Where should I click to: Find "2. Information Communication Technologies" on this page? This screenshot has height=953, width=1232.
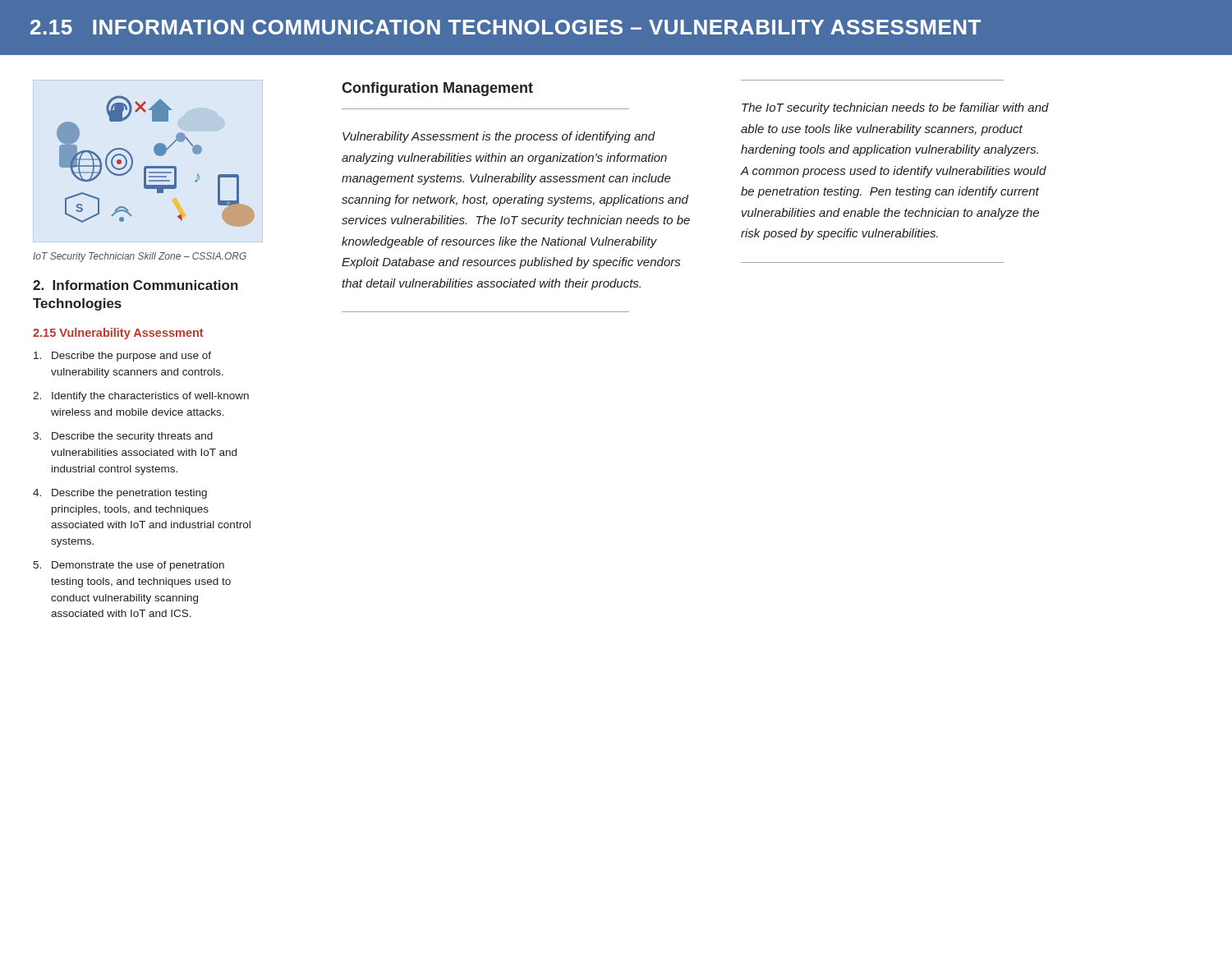point(136,295)
